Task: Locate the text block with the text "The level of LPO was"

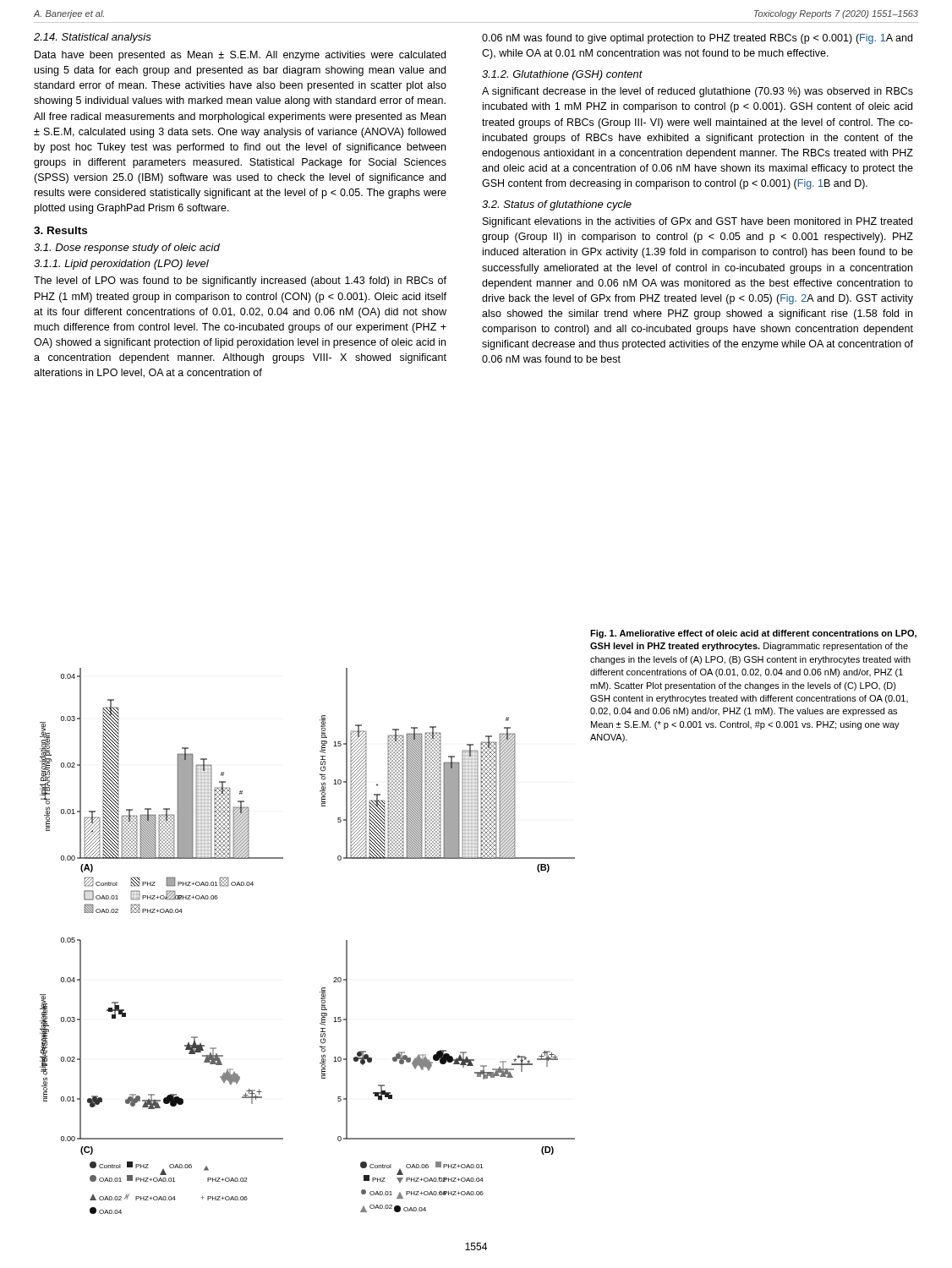Action: pyautogui.click(x=240, y=327)
